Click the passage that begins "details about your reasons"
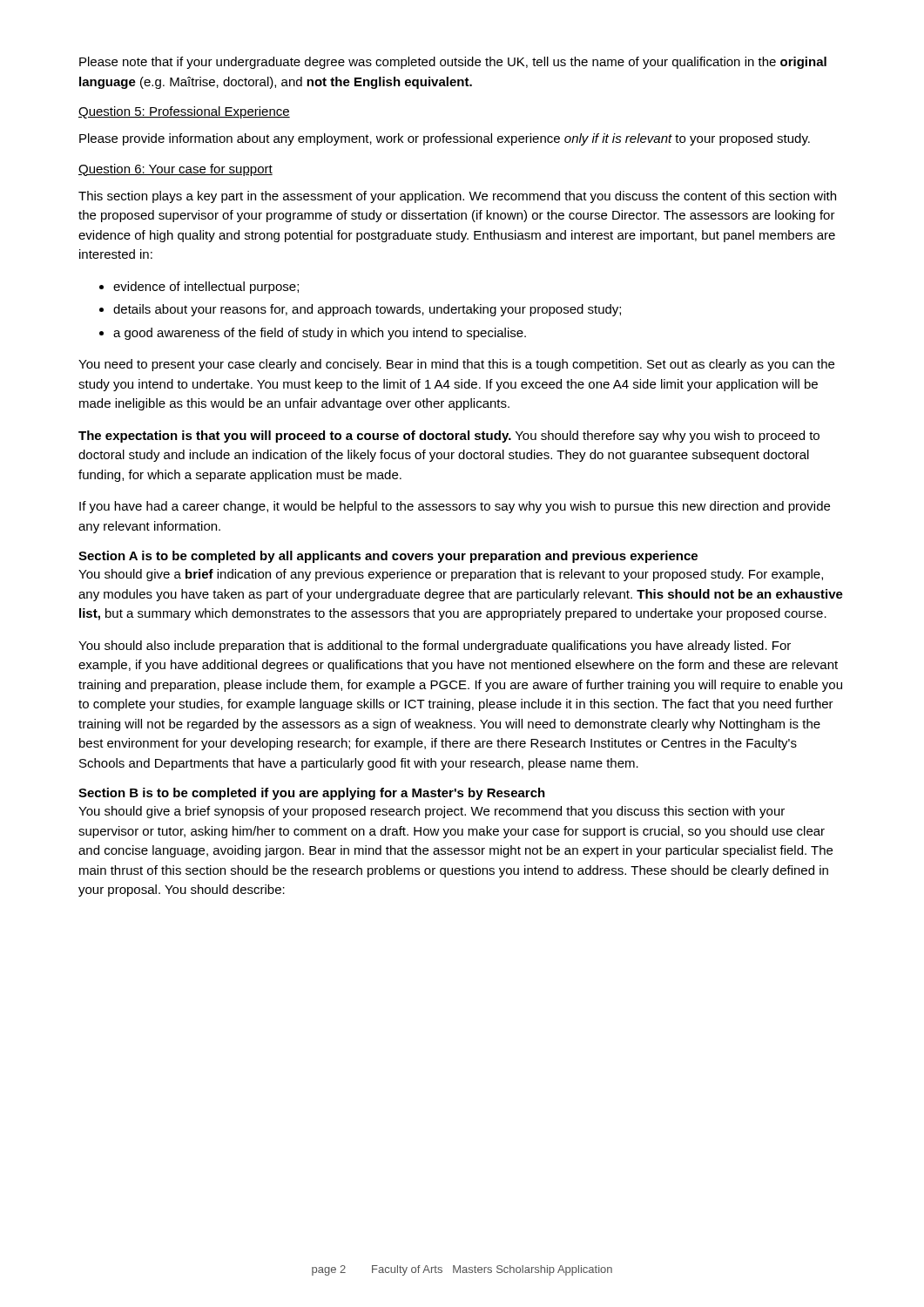Viewport: 924px width, 1307px height. click(368, 309)
